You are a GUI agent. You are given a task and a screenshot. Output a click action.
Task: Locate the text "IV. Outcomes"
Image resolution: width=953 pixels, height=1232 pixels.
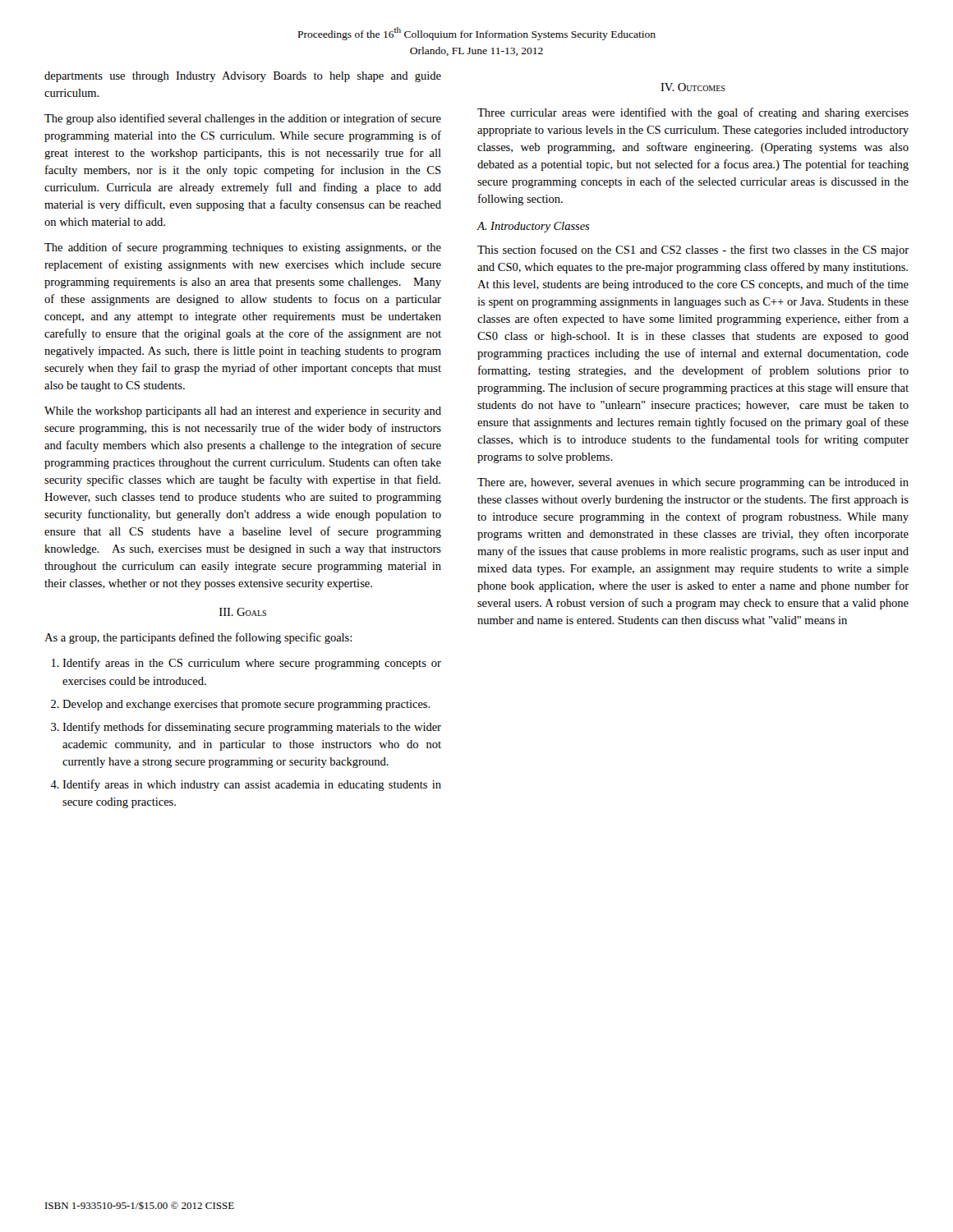pos(693,87)
